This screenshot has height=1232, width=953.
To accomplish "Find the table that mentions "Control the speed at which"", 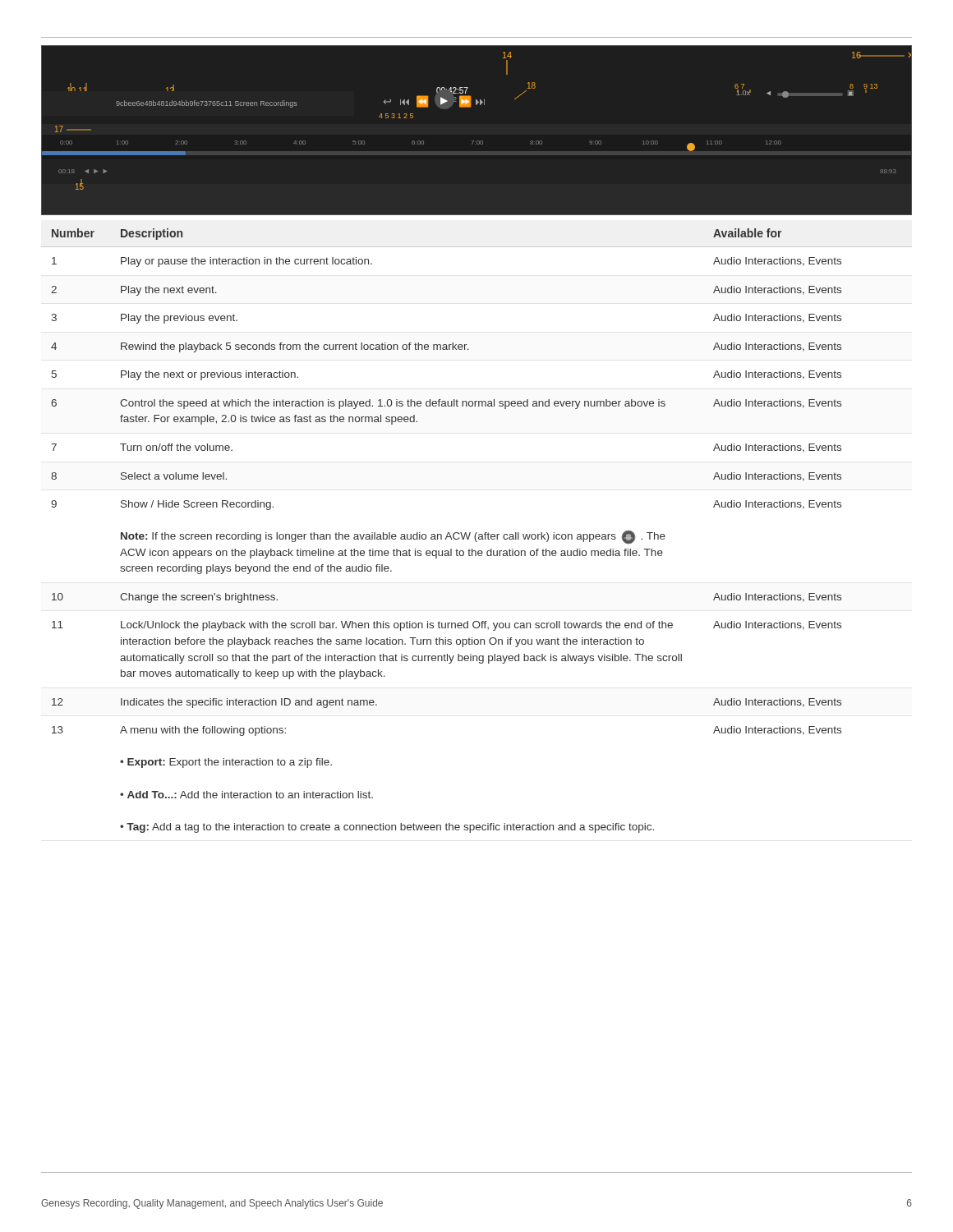I will (476, 531).
